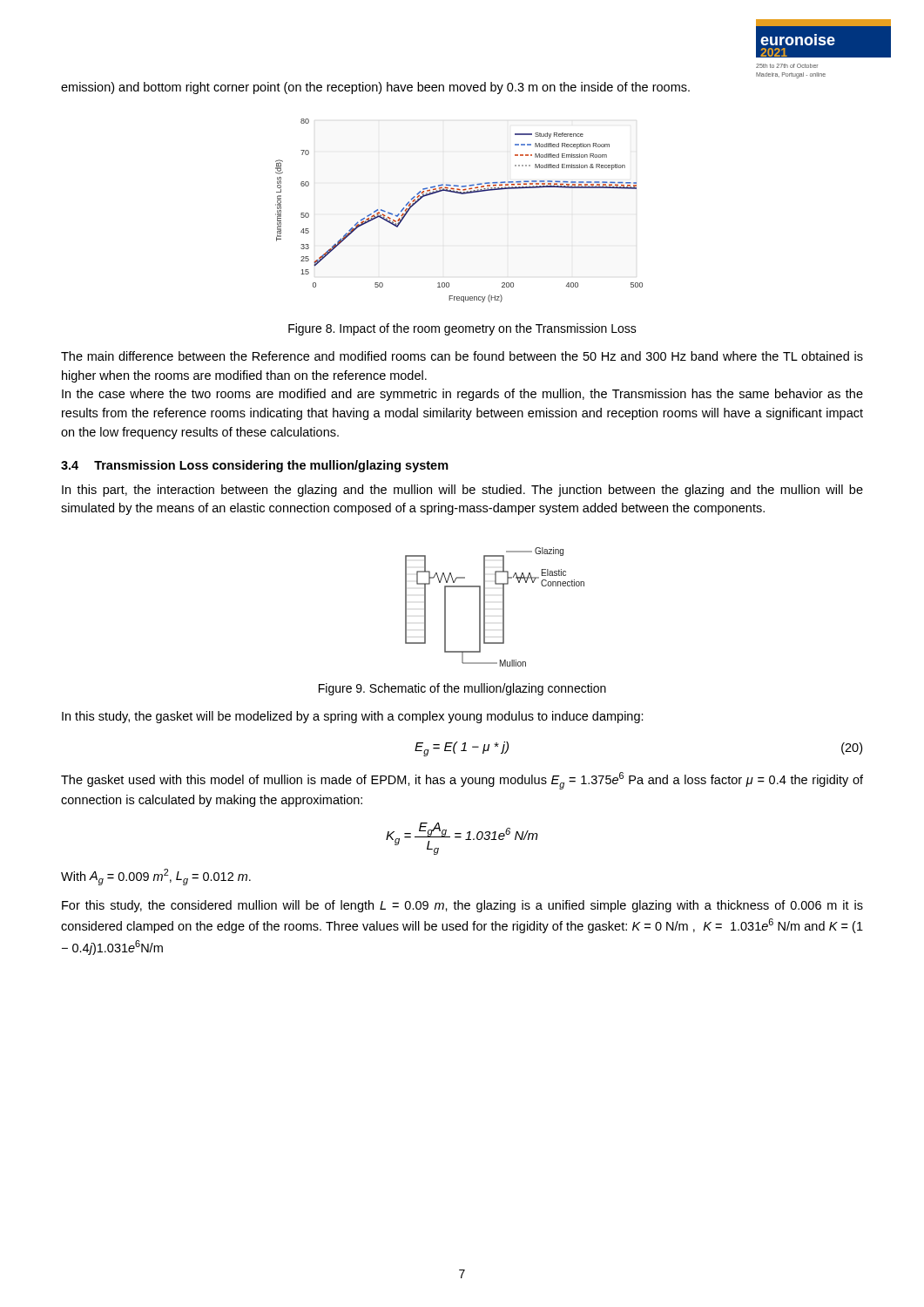This screenshot has height=1307, width=924.
Task: Select the text block containing "The gasket used with"
Action: (x=462, y=789)
